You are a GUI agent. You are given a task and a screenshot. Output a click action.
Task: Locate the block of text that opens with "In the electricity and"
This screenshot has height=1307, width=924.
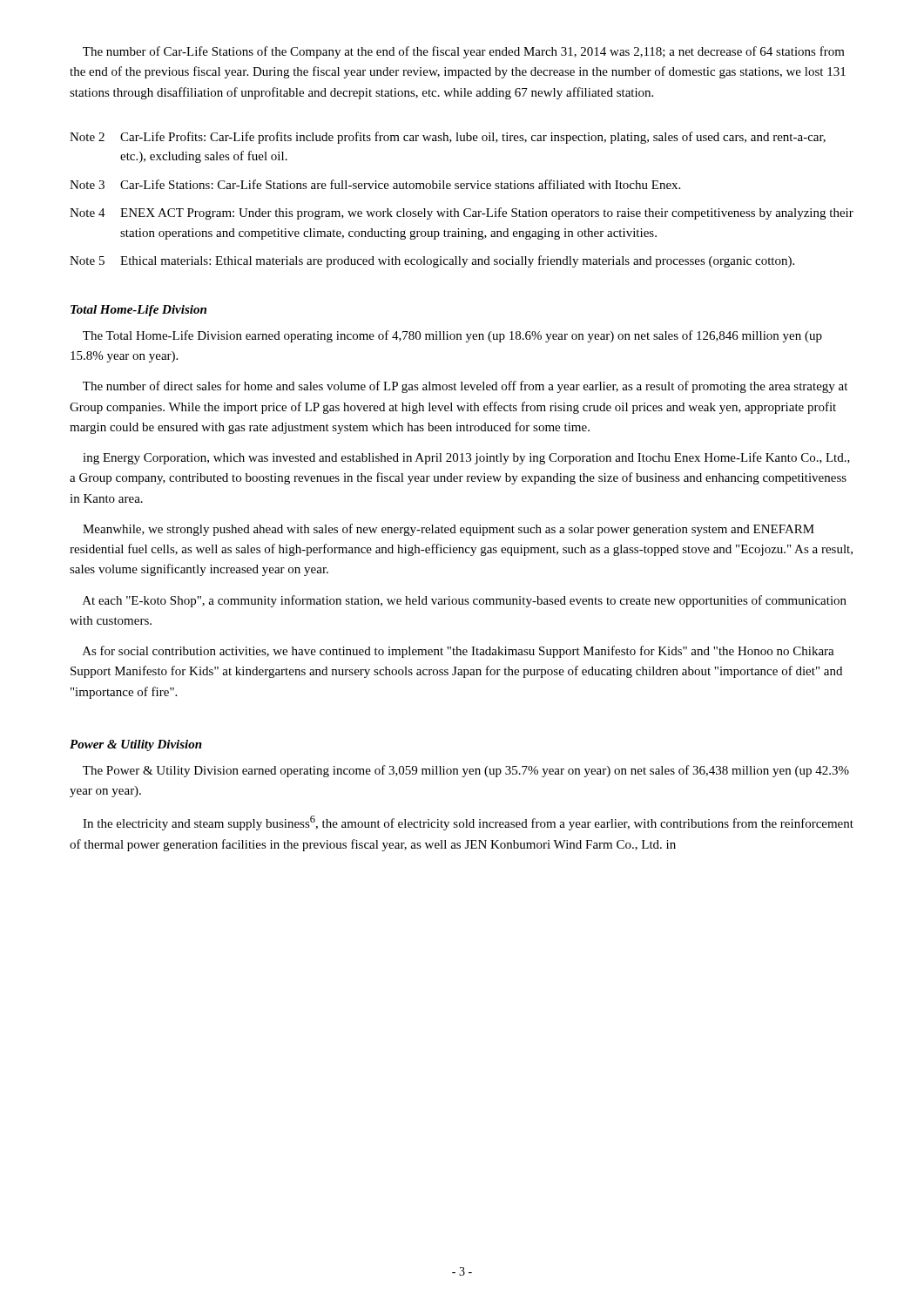pos(462,832)
